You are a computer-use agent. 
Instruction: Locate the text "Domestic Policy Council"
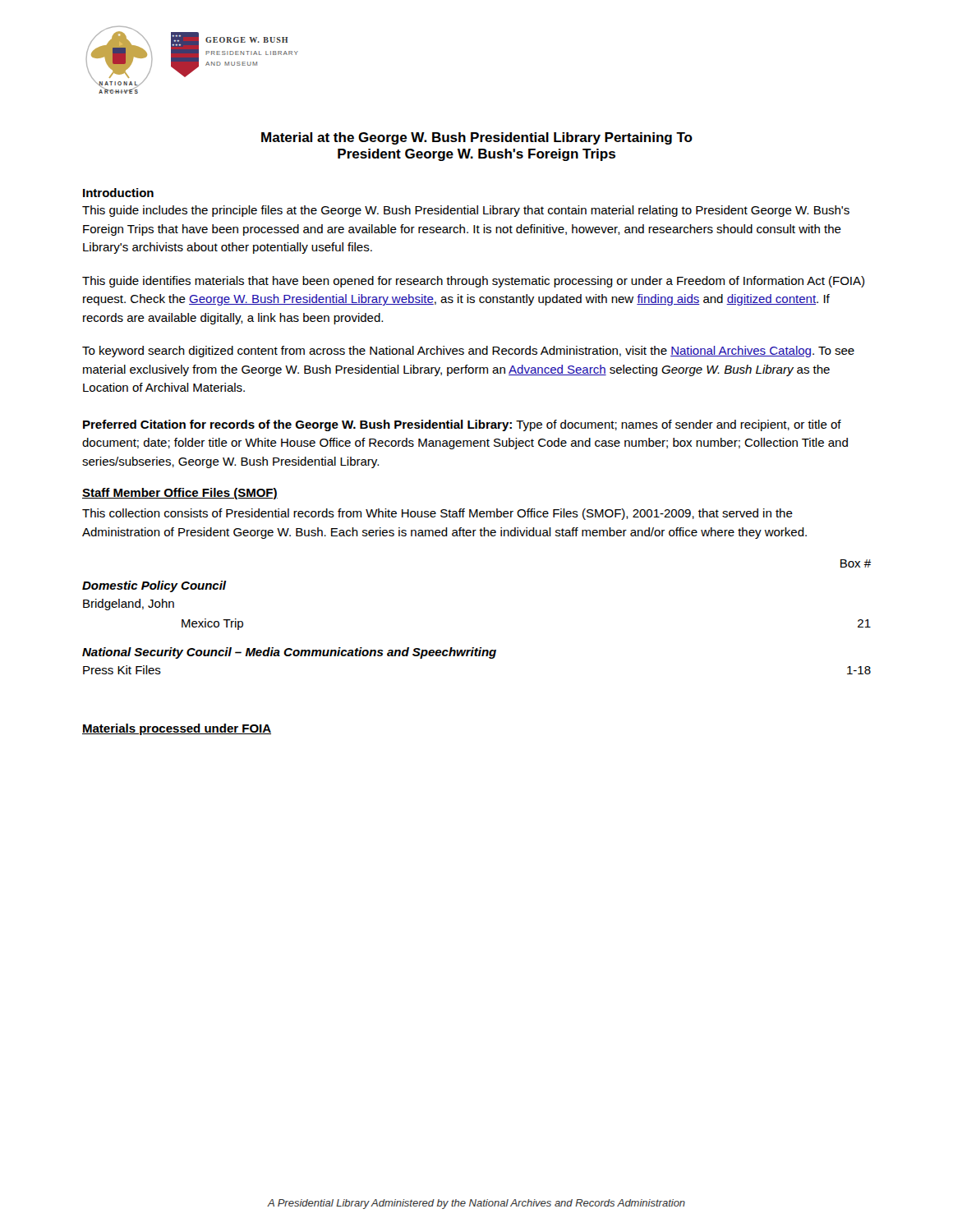click(x=154, y=586)
